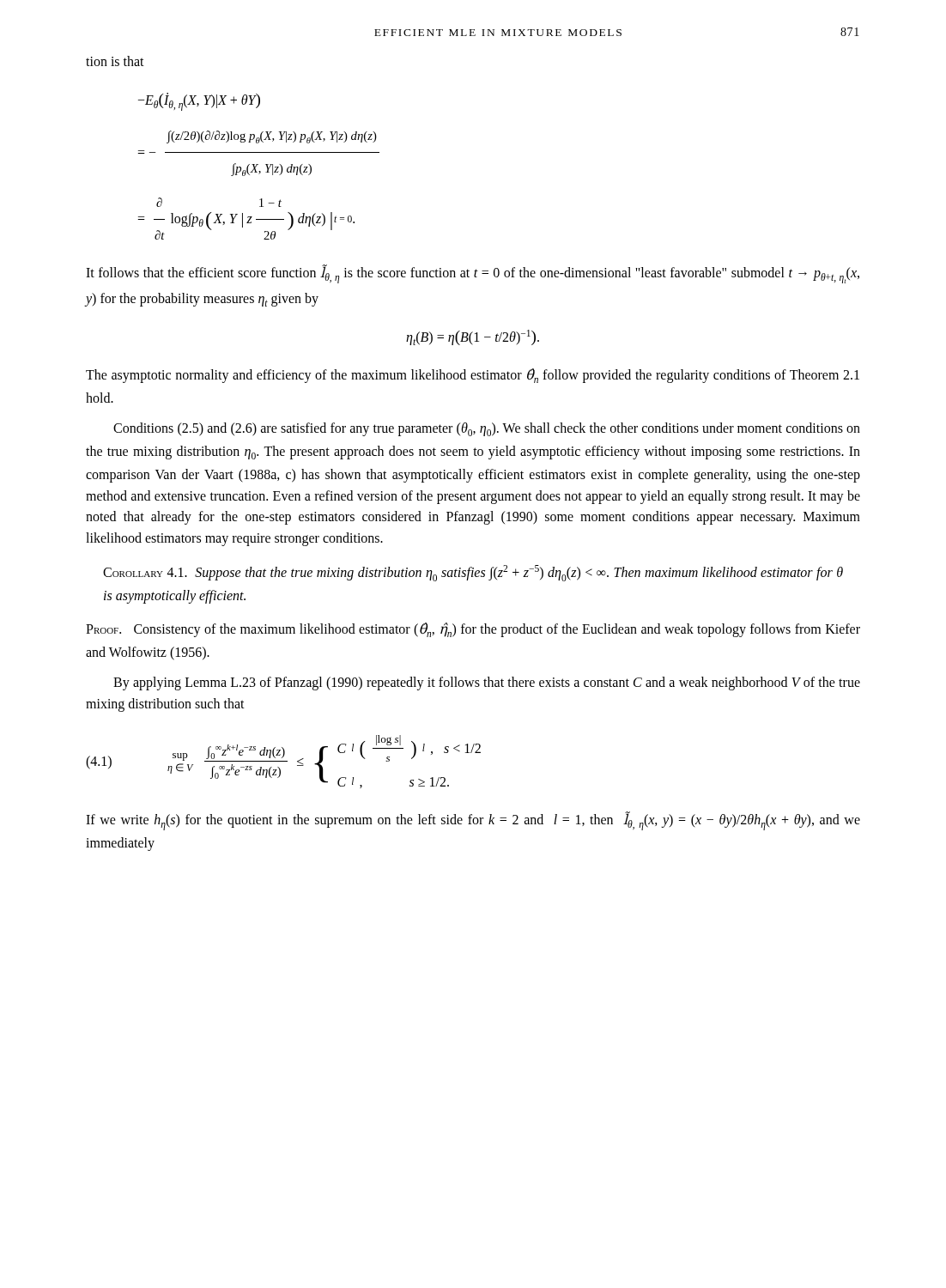946x1288 pixels.
Task: Click the passage that begins "Corollary 4.1. Suppose that the true mixing"
Action: click(x=473, y=583)
